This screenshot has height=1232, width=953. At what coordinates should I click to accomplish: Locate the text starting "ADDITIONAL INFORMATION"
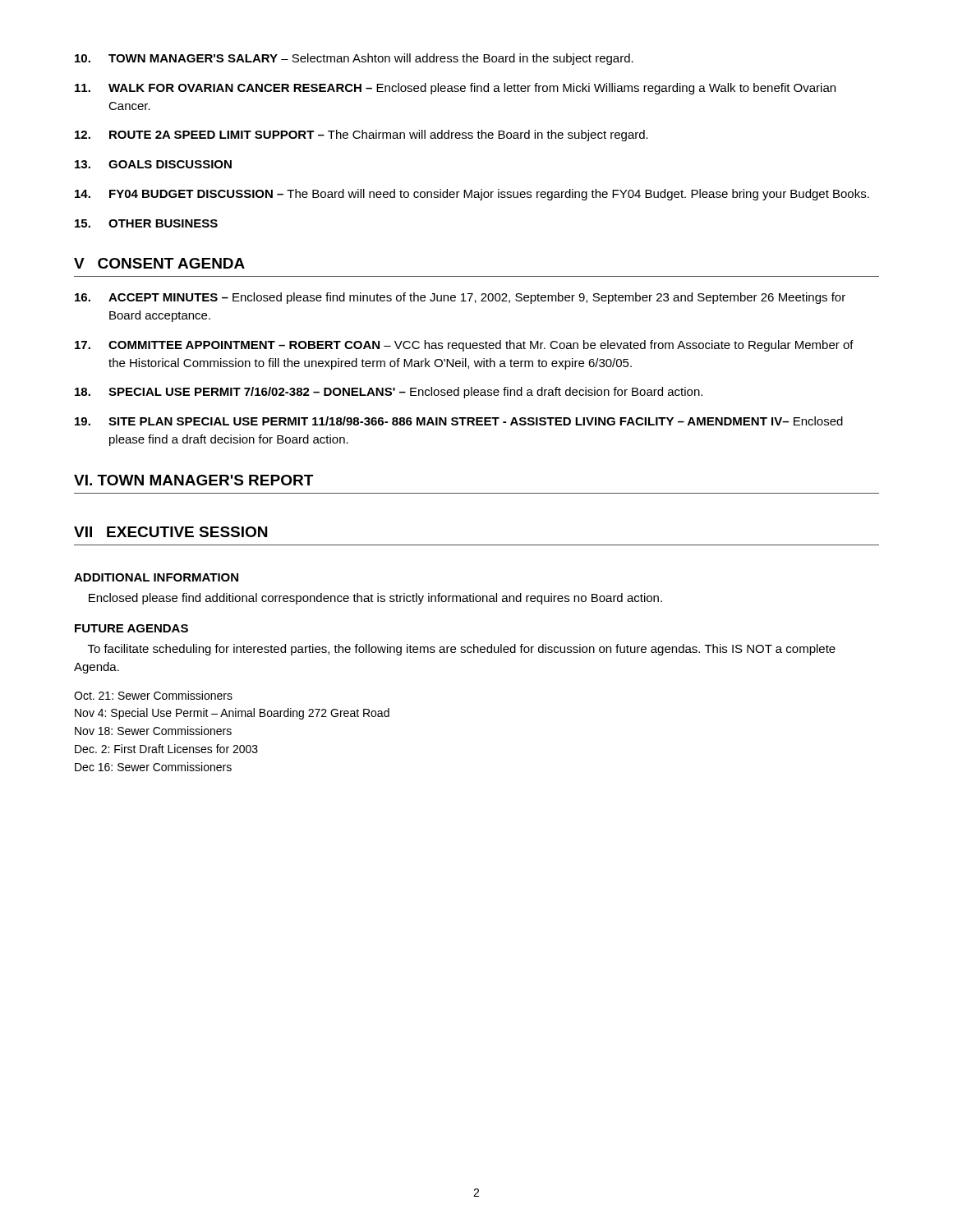point(157,577)
